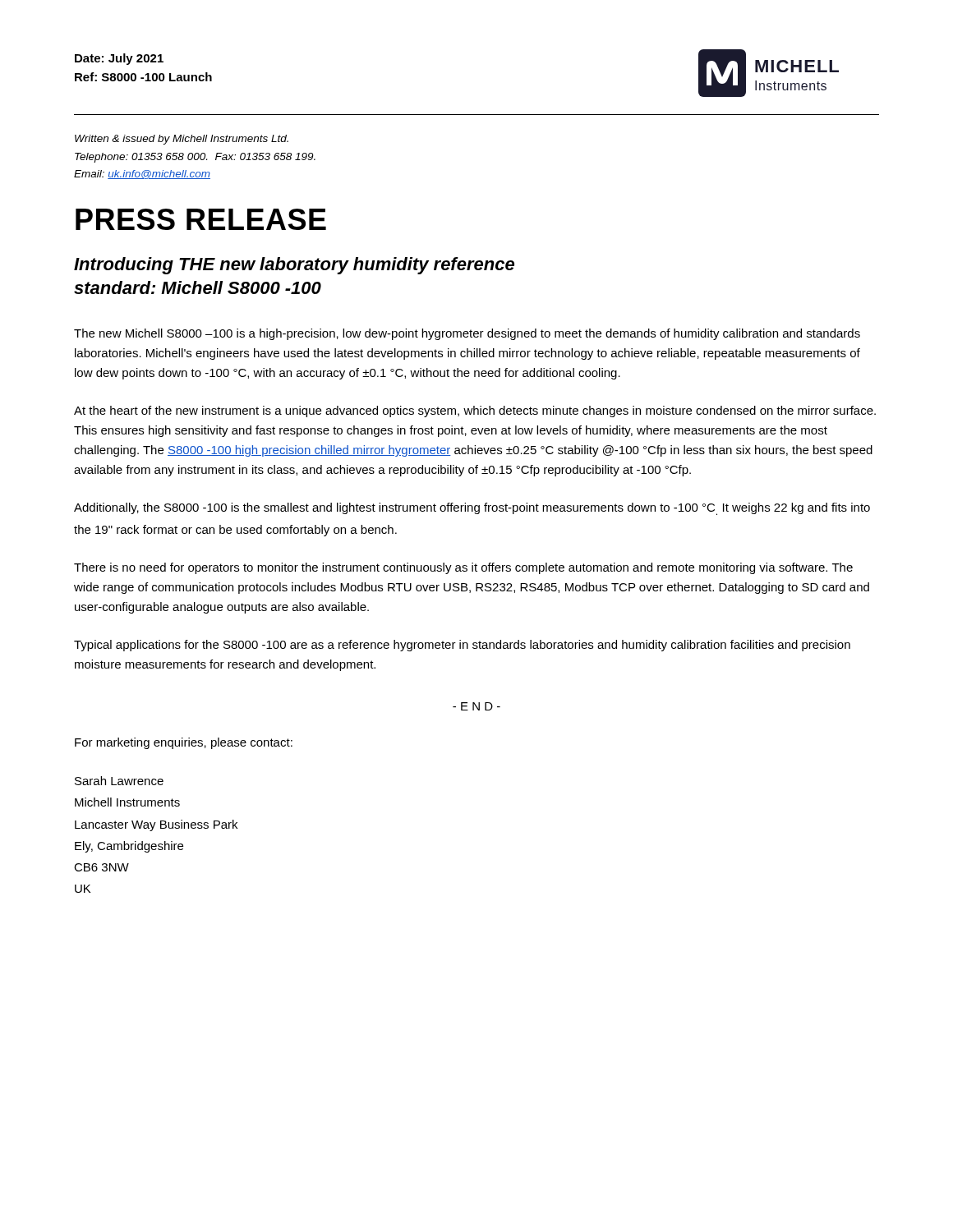The width and height of the screenshot is (953, 1232).
Task: Locate the text block starting "At the heart"
Action: pos(475,440)
